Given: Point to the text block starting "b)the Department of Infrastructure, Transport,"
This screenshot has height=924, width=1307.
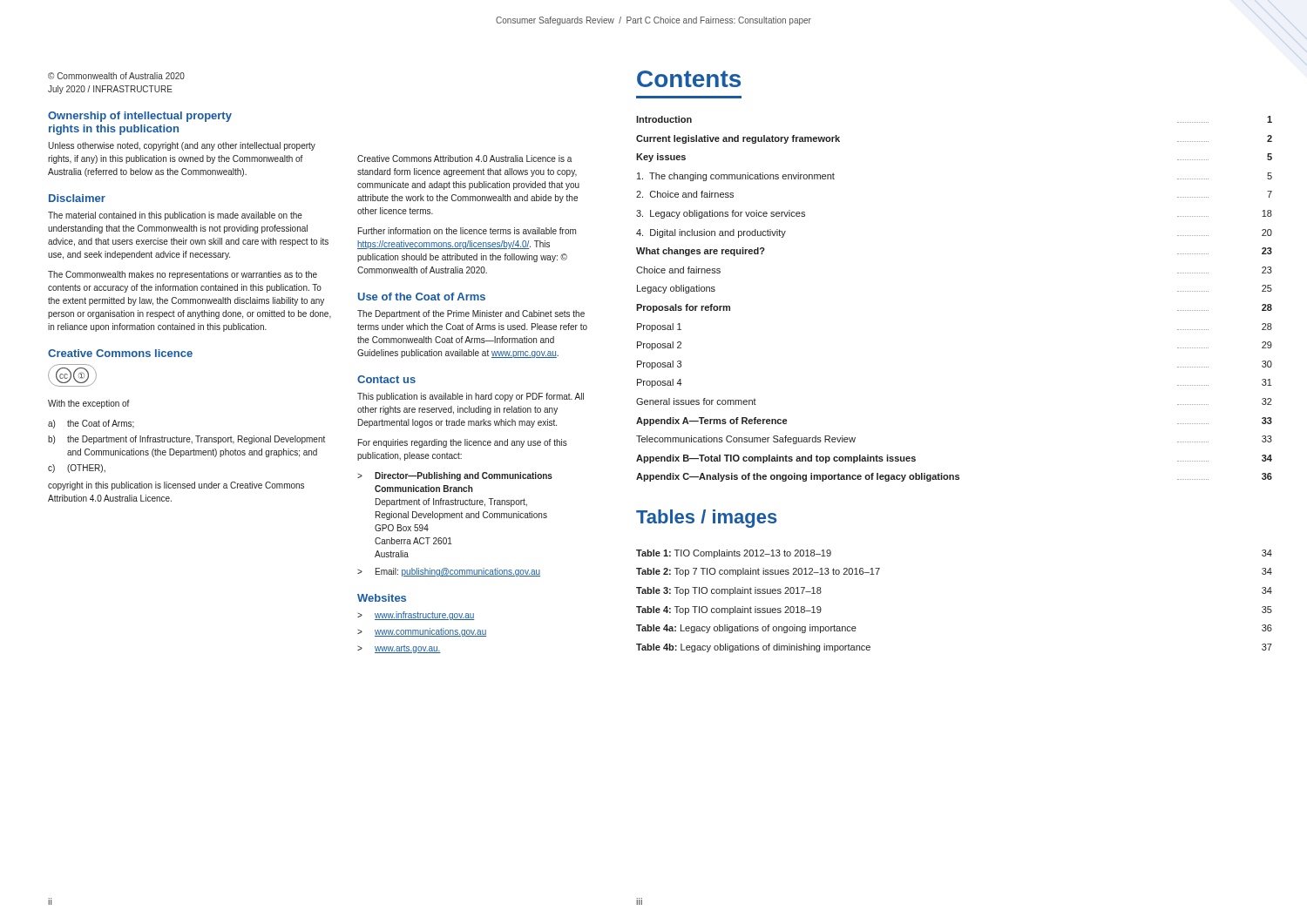Looking at the screenshot, I should pos(192,446).
